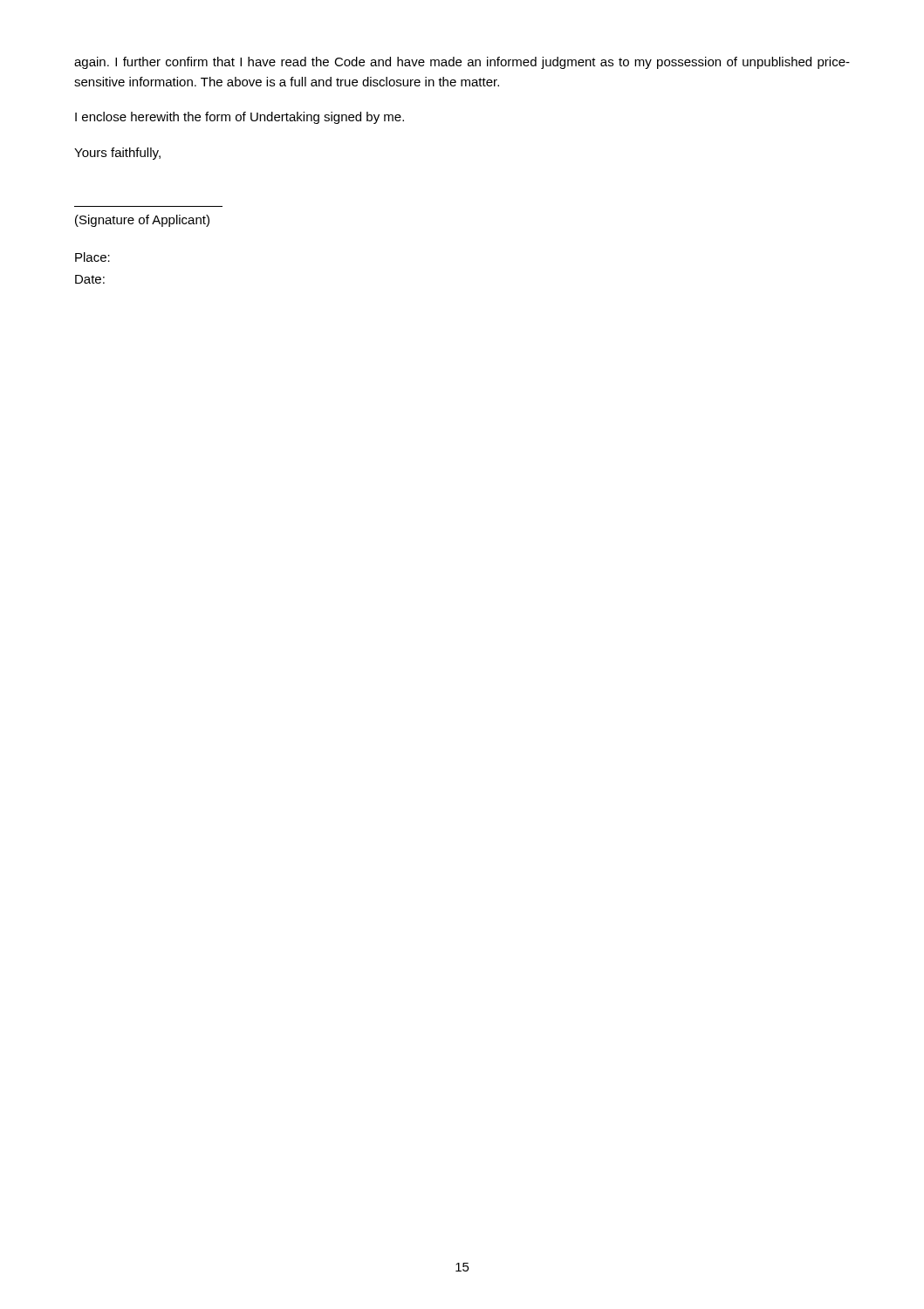
Task: Click where it says "(Signature of Applicant)"
Action: (142, 221)
